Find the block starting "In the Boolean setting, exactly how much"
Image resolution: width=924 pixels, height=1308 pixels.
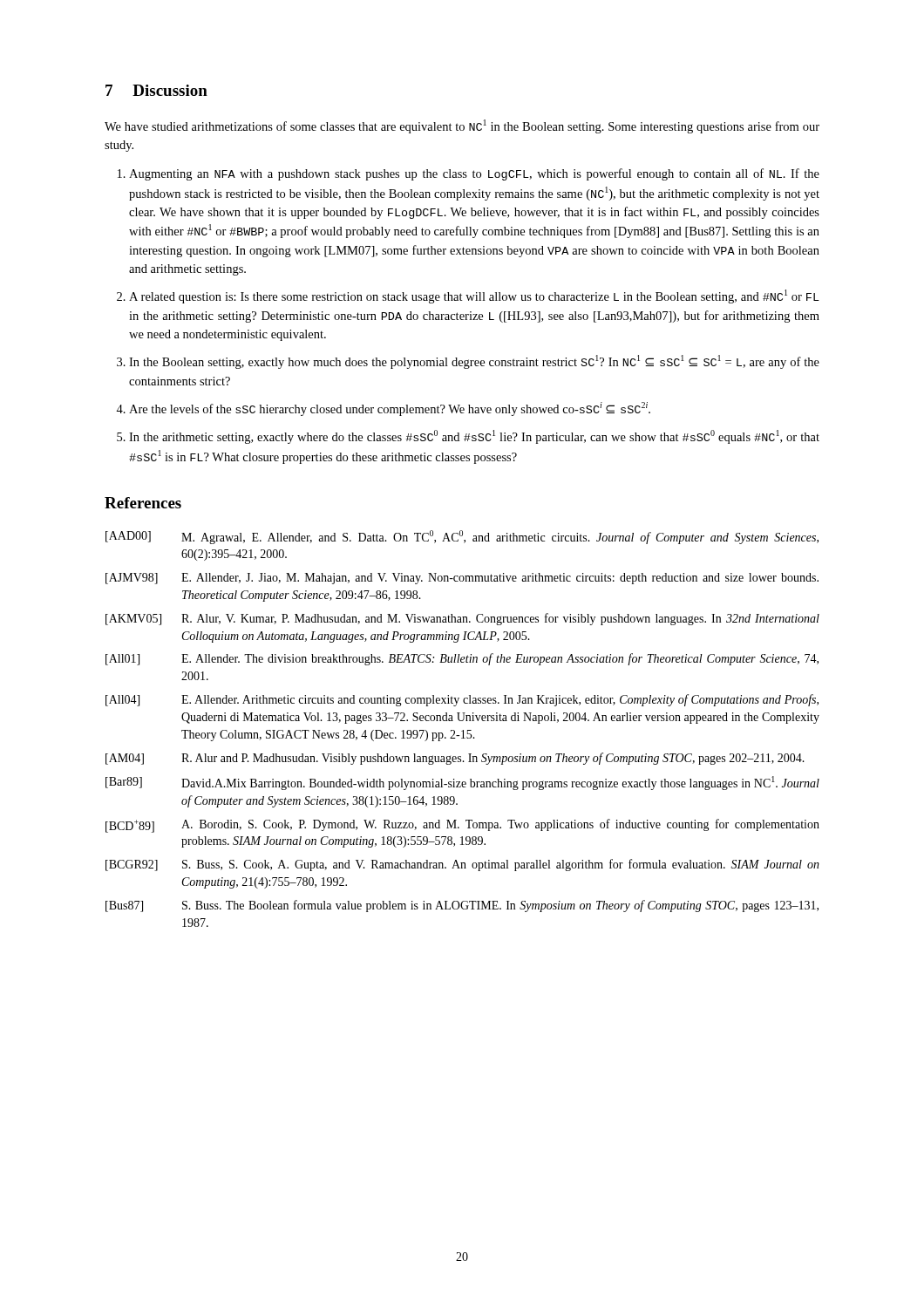click(474, 372)
